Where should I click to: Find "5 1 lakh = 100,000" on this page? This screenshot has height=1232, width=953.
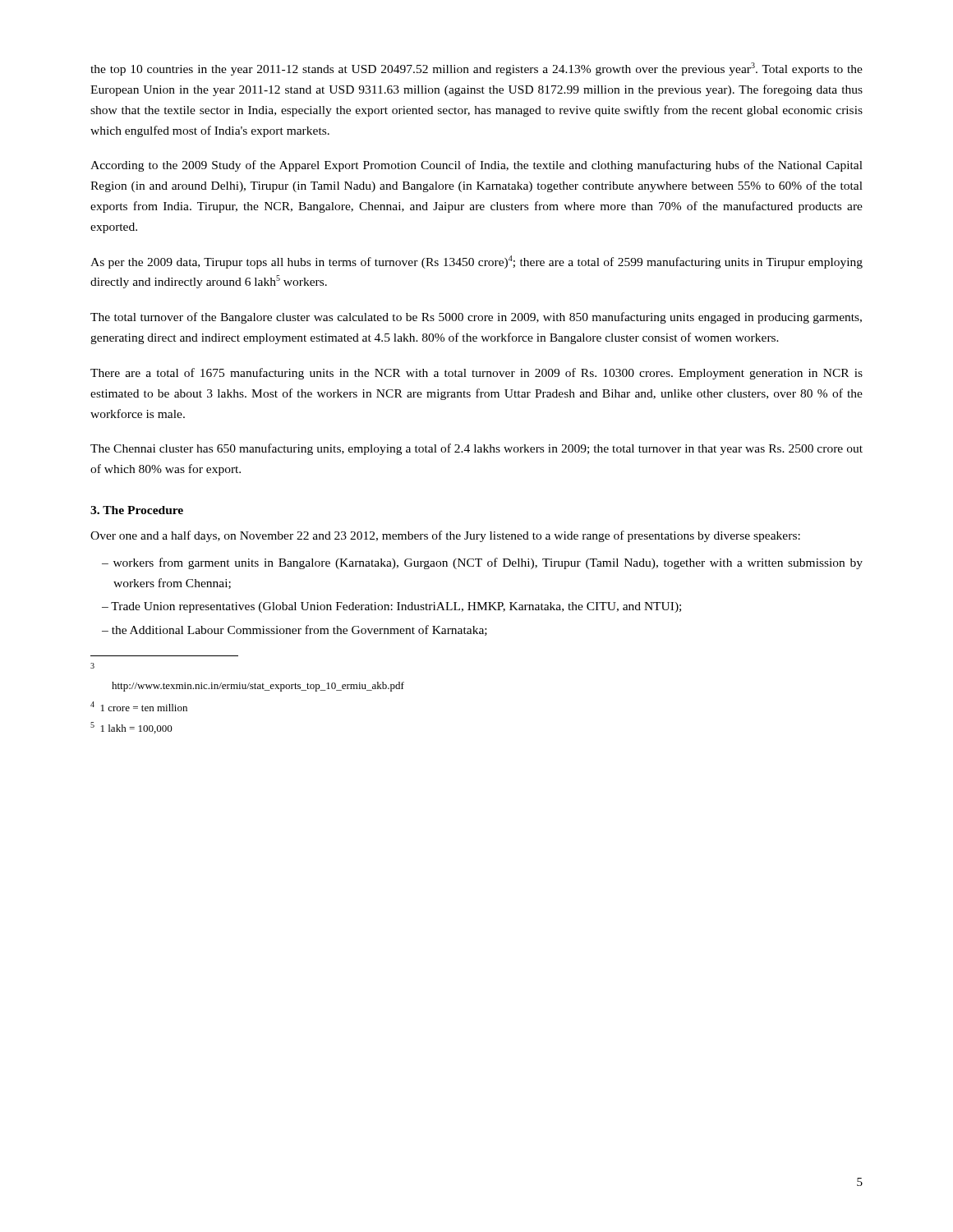[131, 728]
